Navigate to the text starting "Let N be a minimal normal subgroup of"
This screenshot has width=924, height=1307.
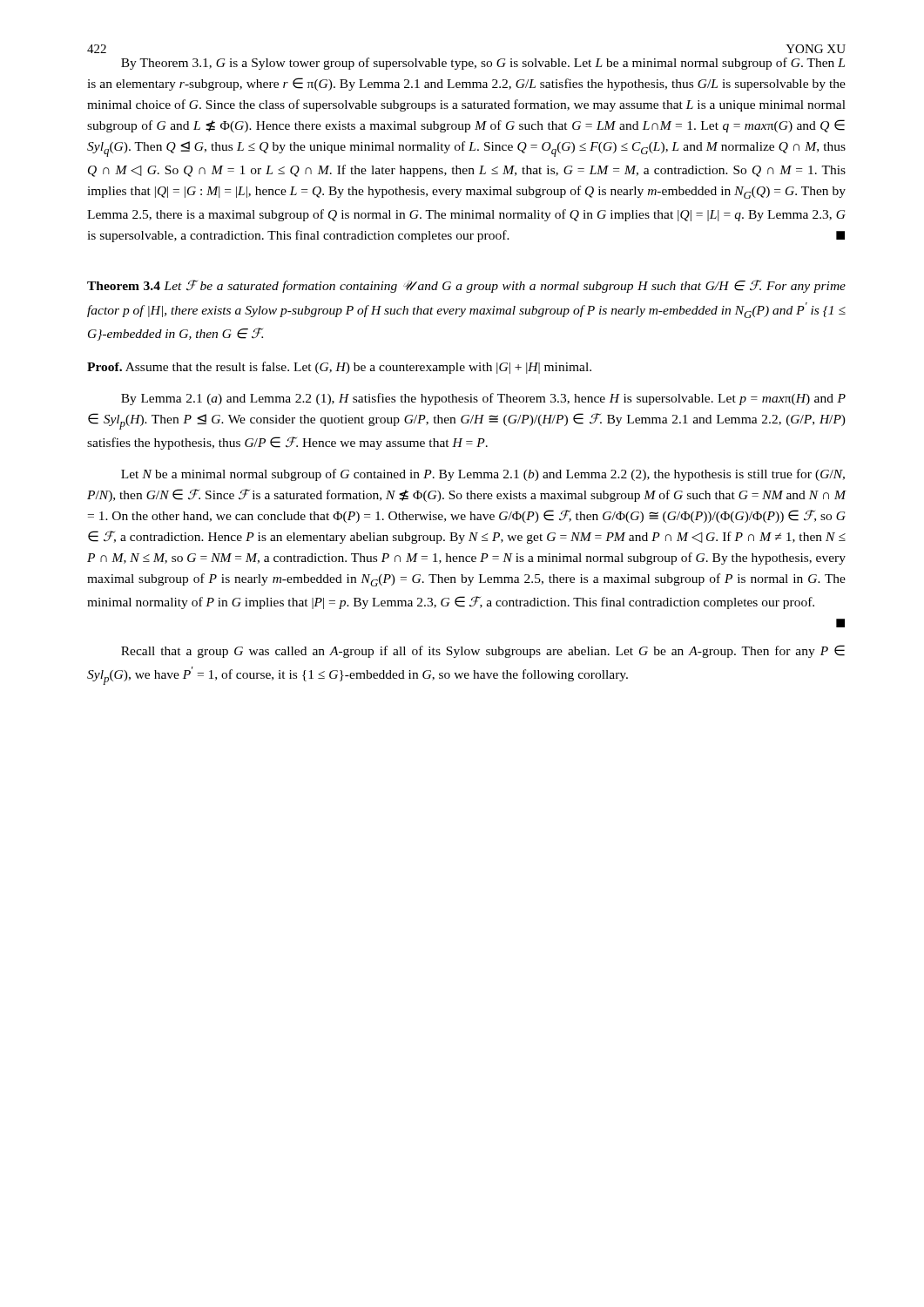coord(466,538)
